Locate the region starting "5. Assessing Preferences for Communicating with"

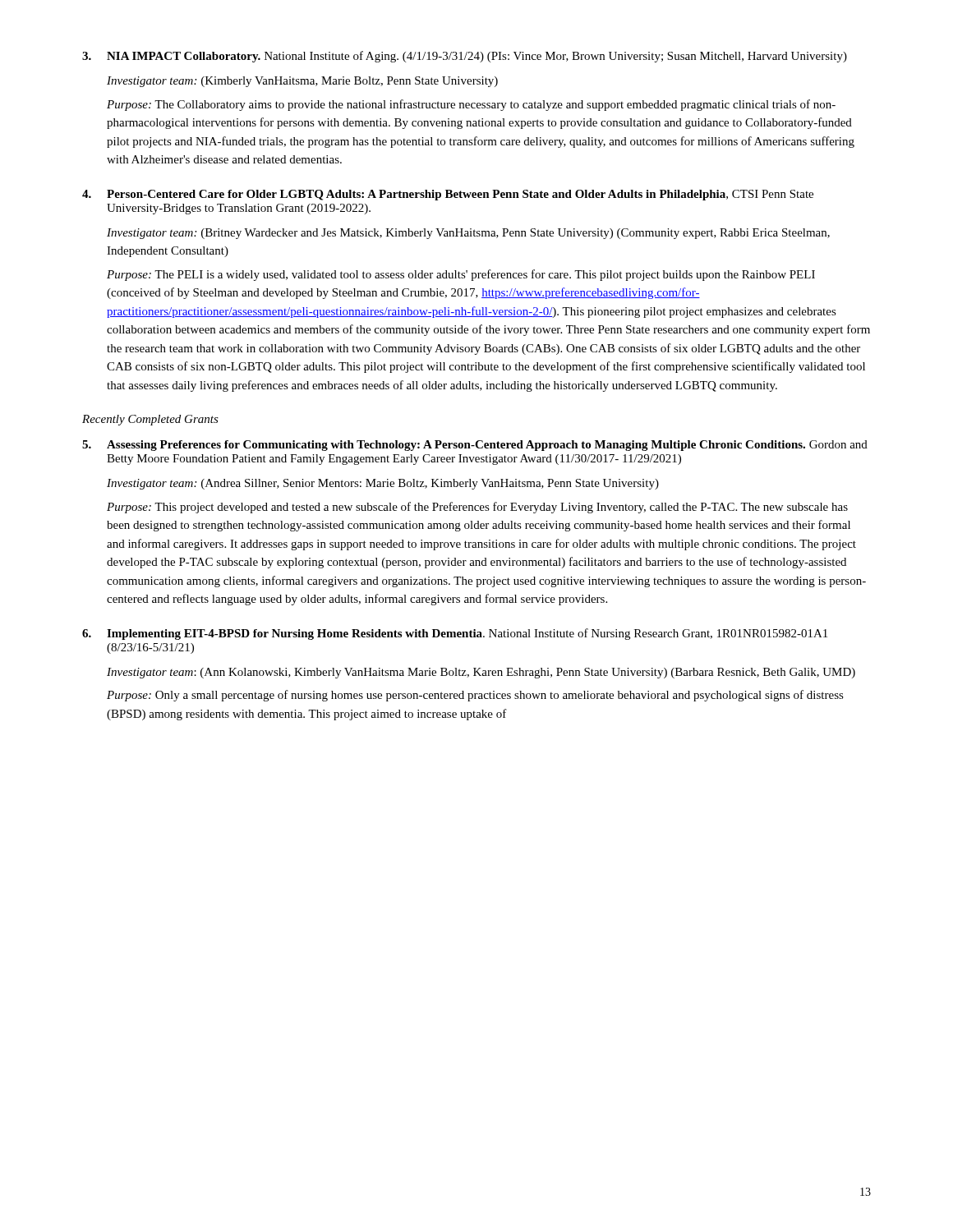[x=476, y=523]
